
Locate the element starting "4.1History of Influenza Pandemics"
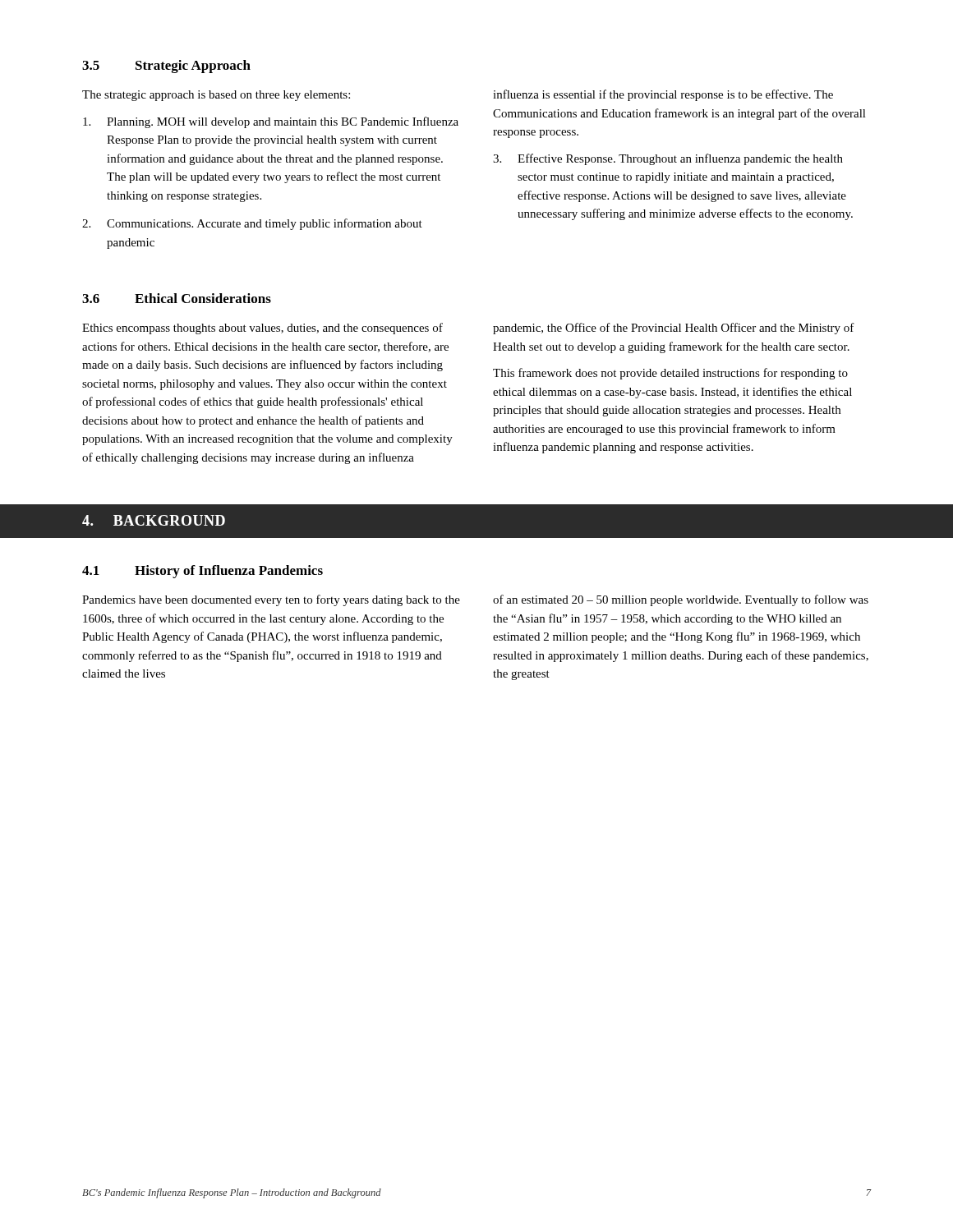203,572
